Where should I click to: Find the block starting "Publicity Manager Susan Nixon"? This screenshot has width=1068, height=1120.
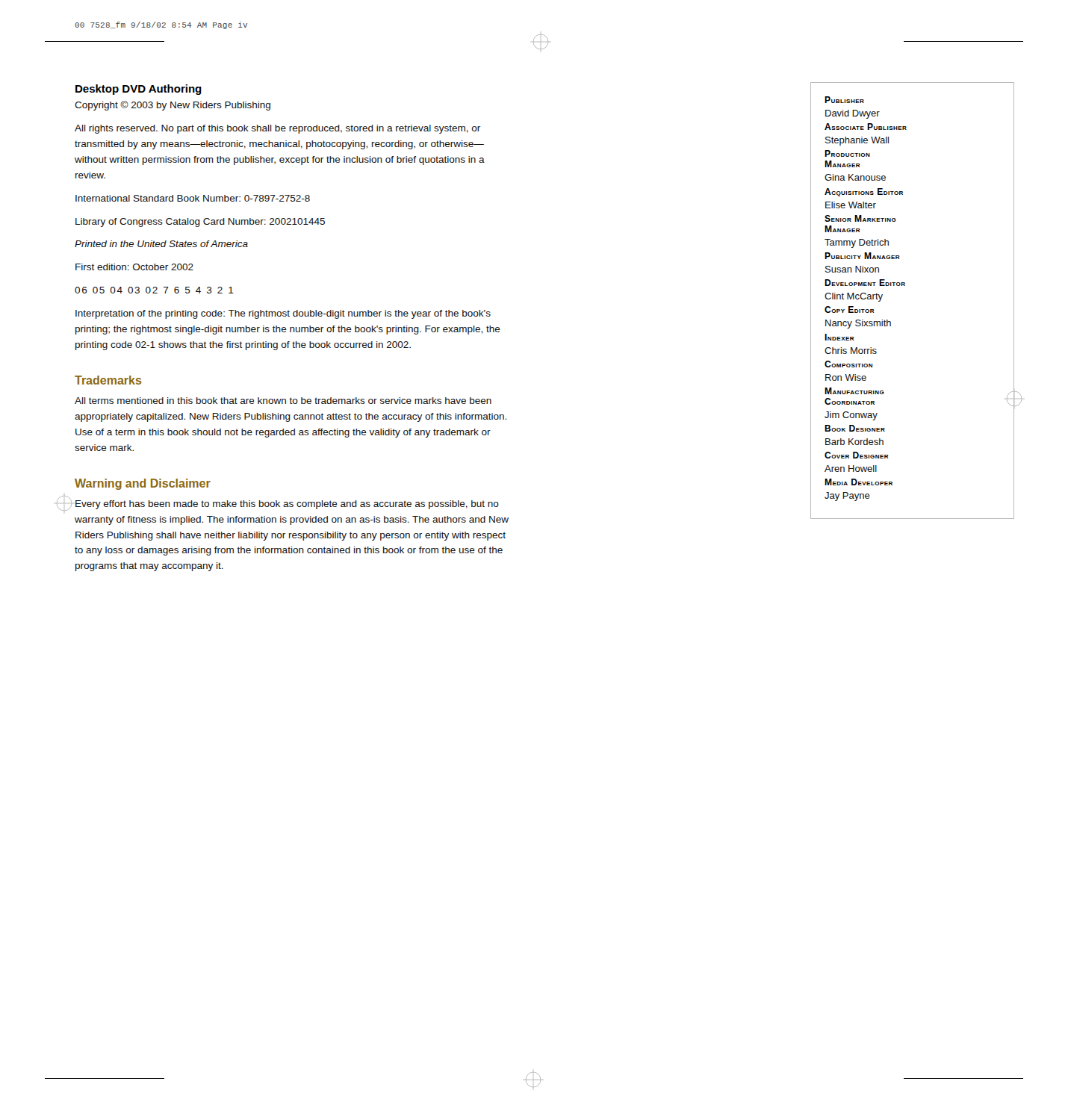[862, 256]
